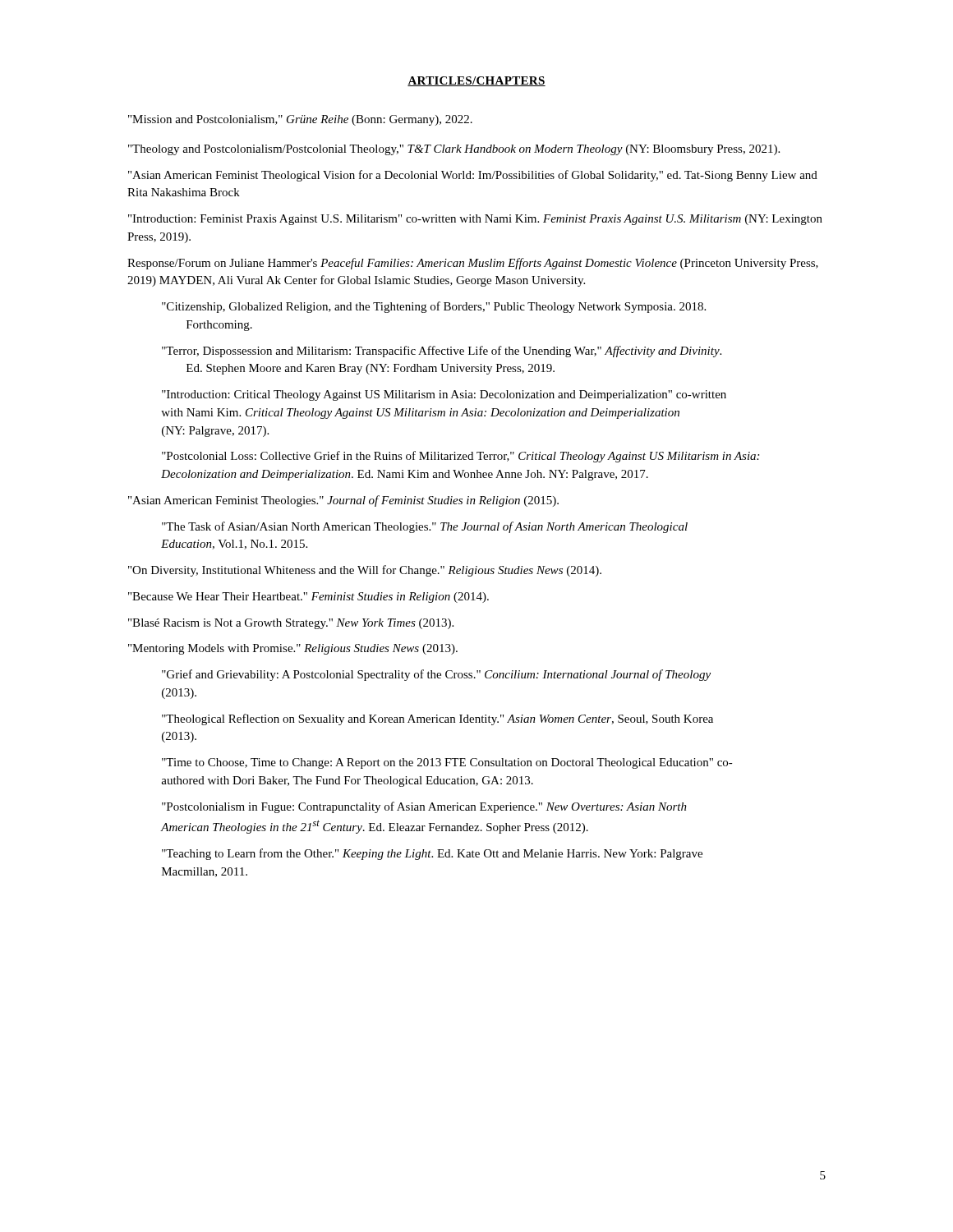This screenshot has width=953, height=1232.
Task: Select the block starting ""The Task of Asian/Asian"
Action: pos(425,537)
